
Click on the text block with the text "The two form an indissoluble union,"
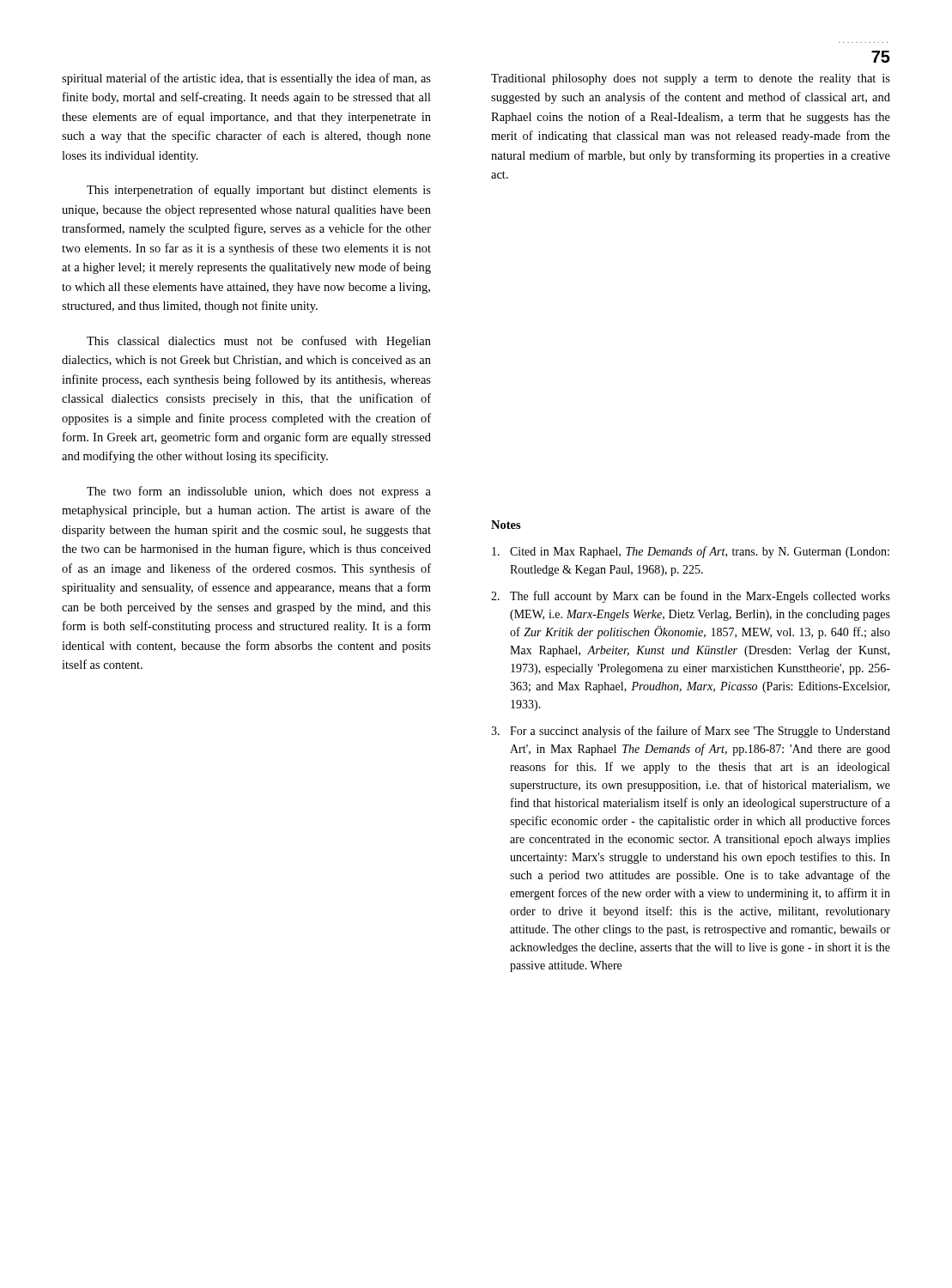click(246, 578)
